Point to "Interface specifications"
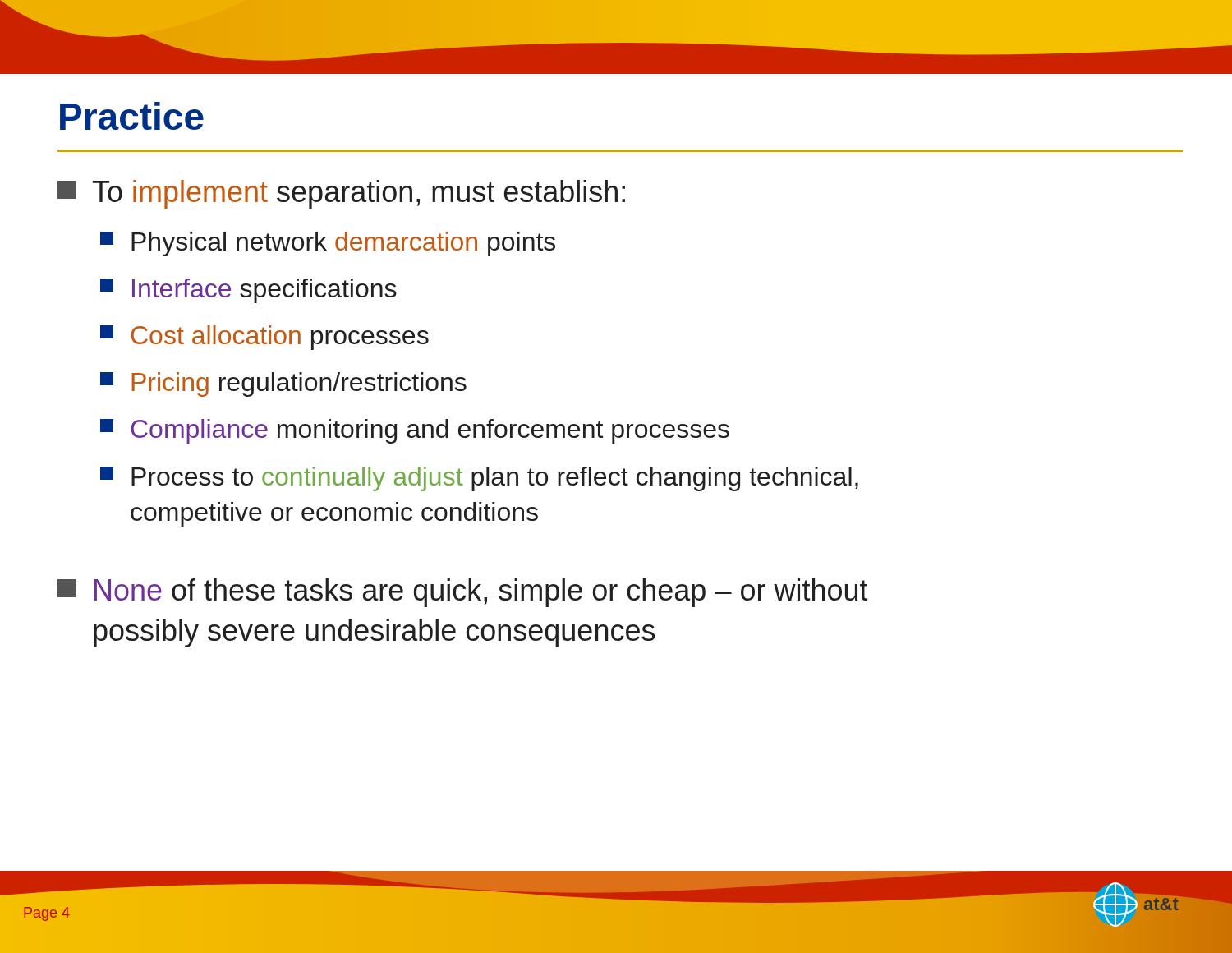 coord(249,289)
